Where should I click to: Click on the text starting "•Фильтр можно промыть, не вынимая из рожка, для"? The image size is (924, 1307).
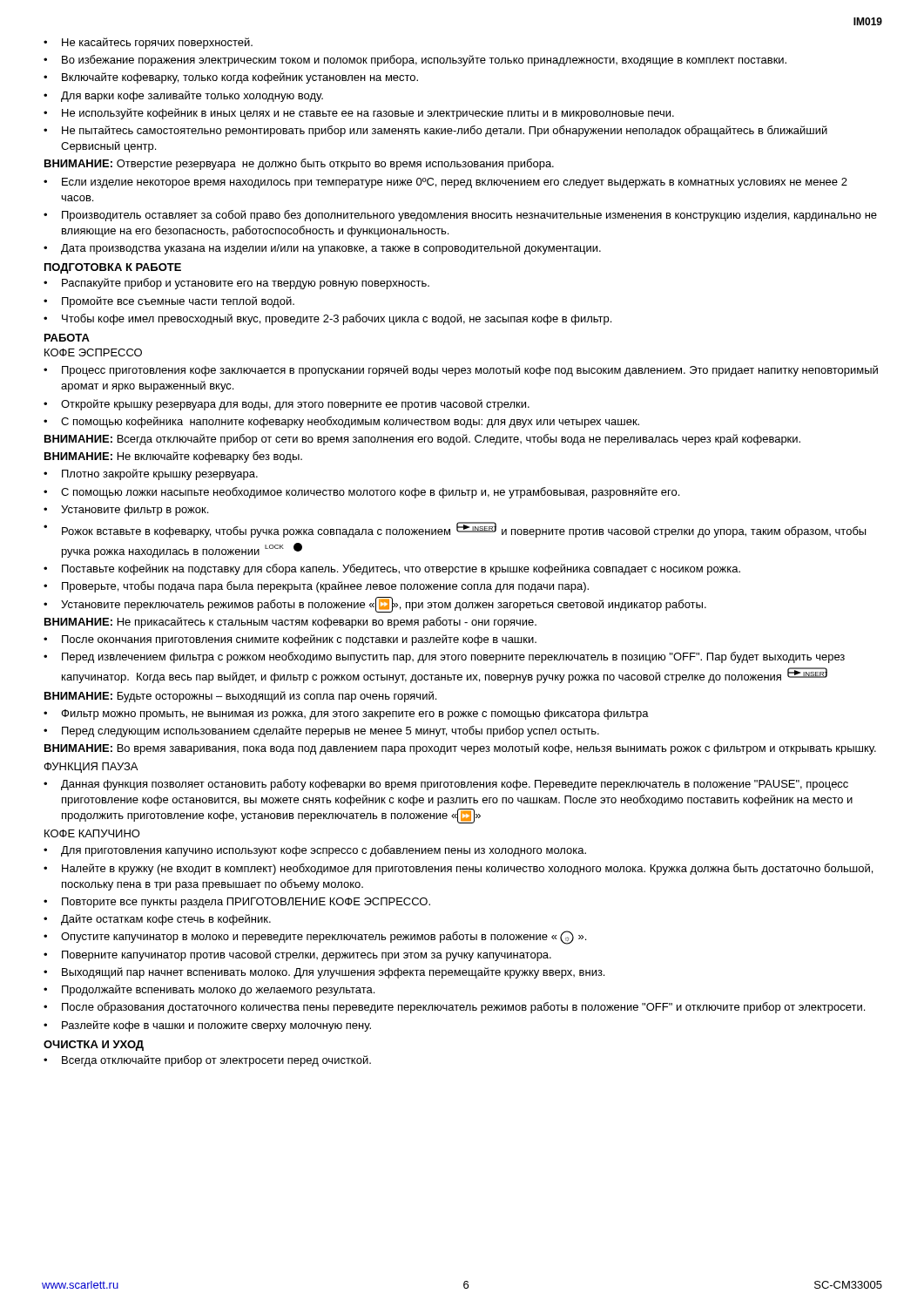pos(346,714)
